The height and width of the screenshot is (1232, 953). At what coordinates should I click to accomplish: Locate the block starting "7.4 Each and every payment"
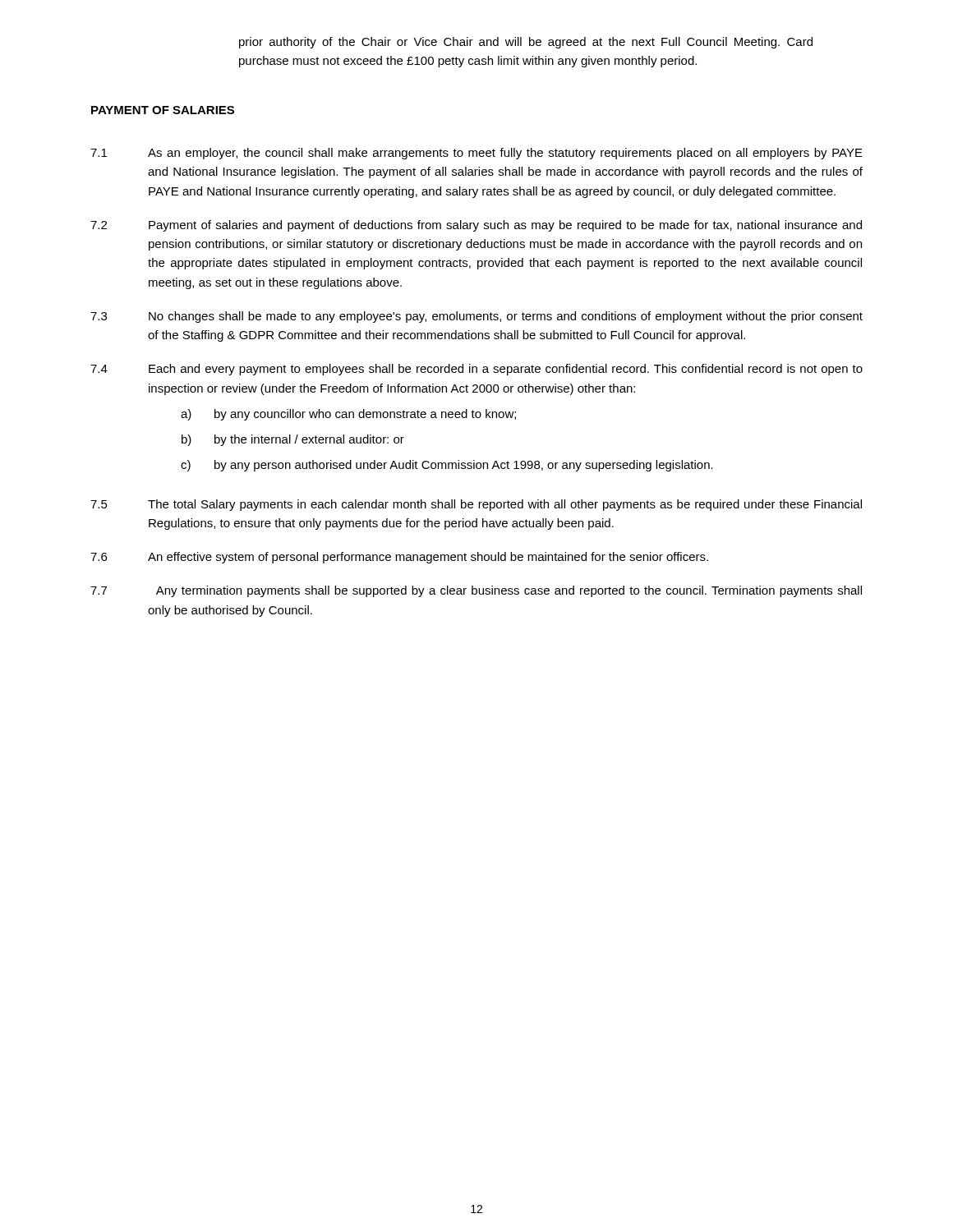point(476,419)
